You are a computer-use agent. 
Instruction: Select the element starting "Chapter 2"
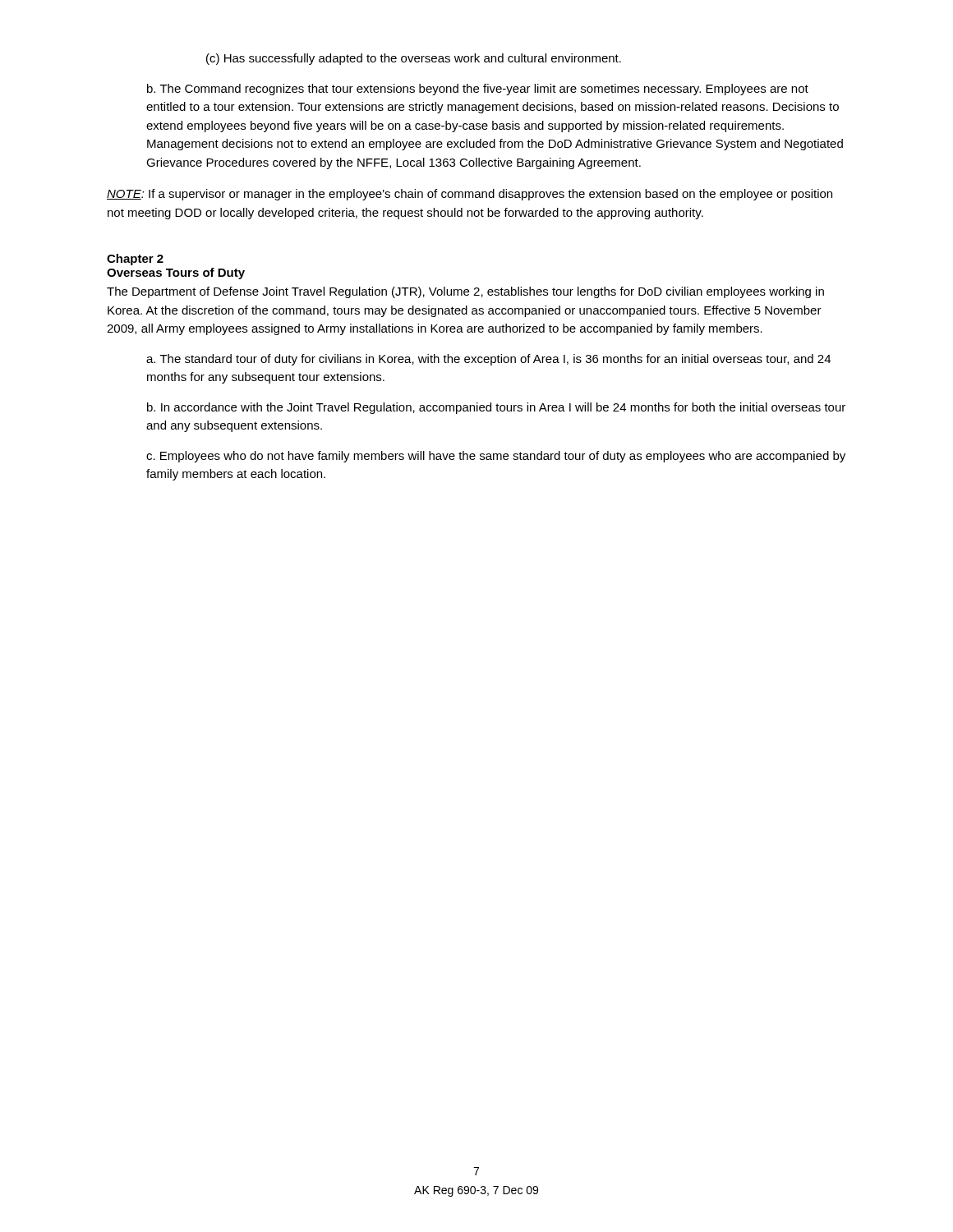coord(135,258)
